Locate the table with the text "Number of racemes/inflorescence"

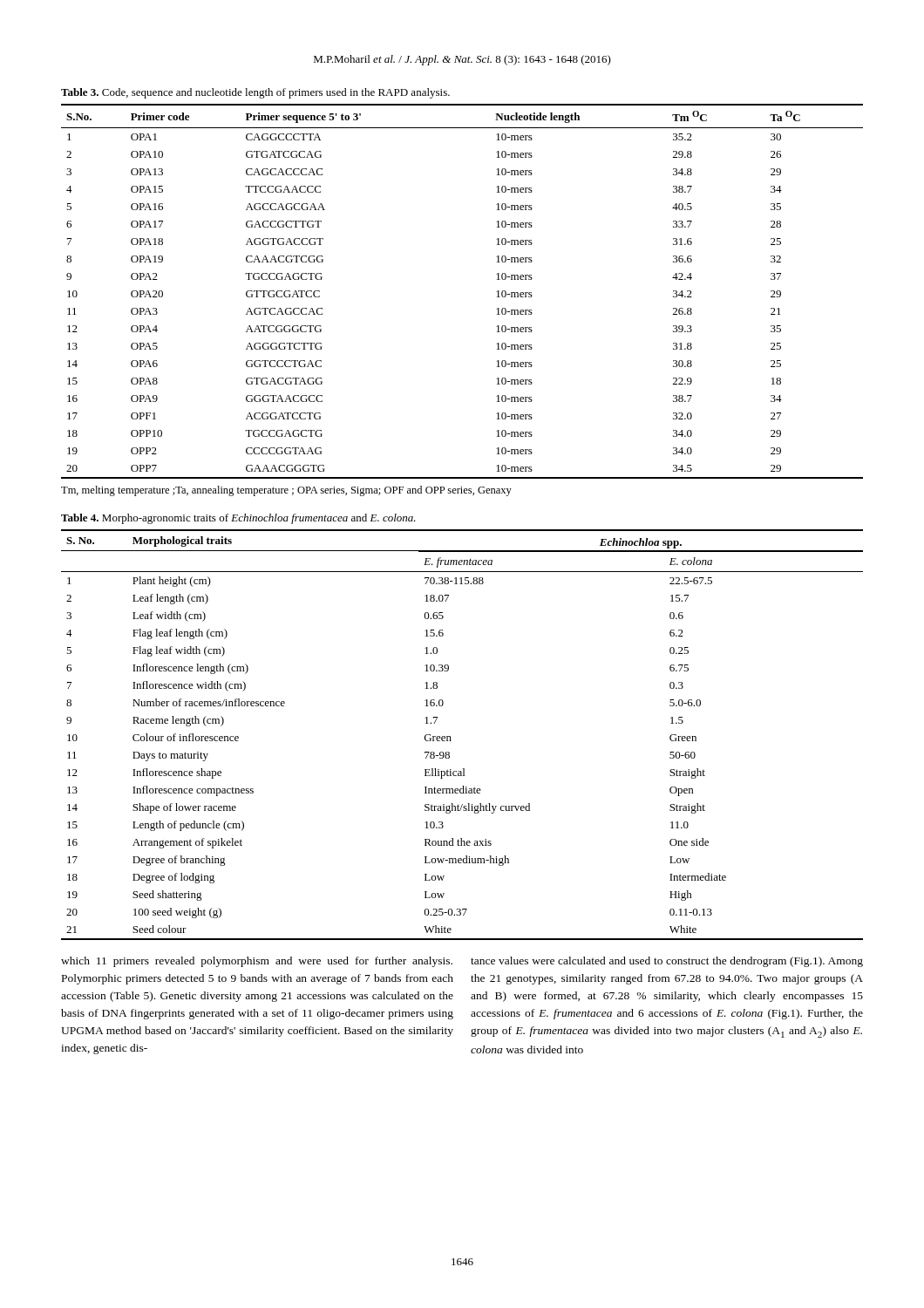[x=462, y=735]
